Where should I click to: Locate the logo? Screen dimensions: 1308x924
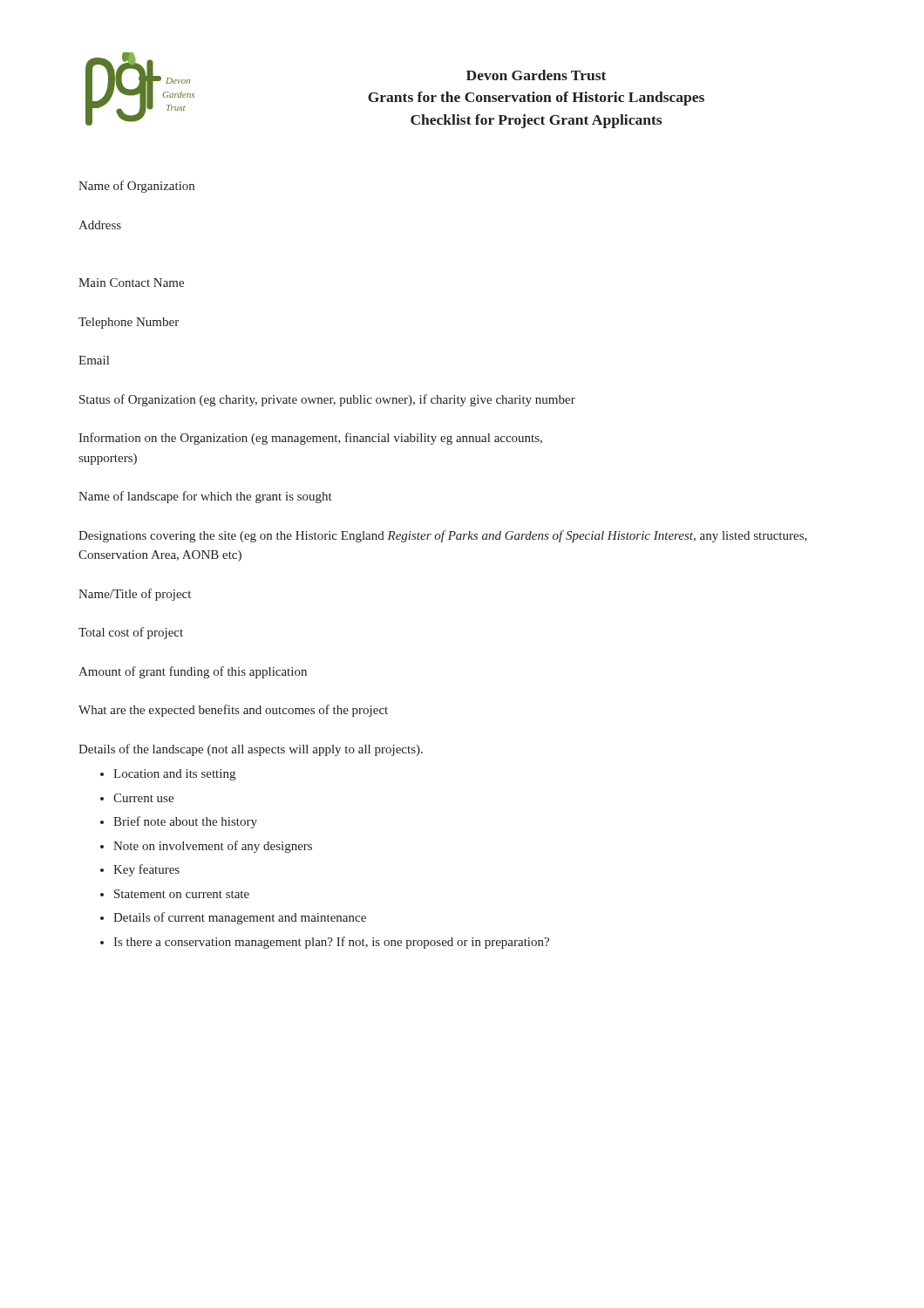139,98
